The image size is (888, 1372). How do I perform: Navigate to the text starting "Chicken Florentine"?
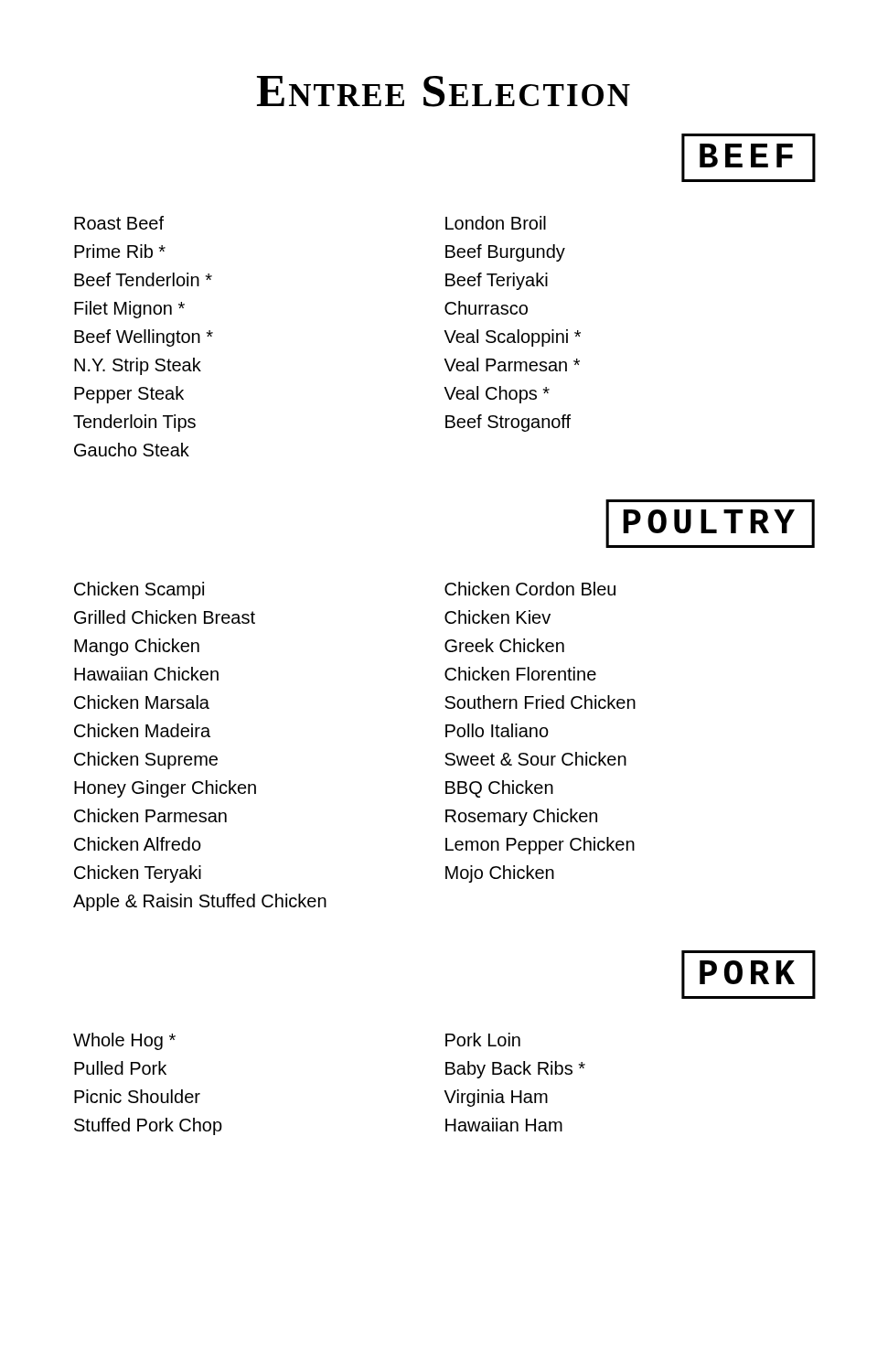point(520,674)
